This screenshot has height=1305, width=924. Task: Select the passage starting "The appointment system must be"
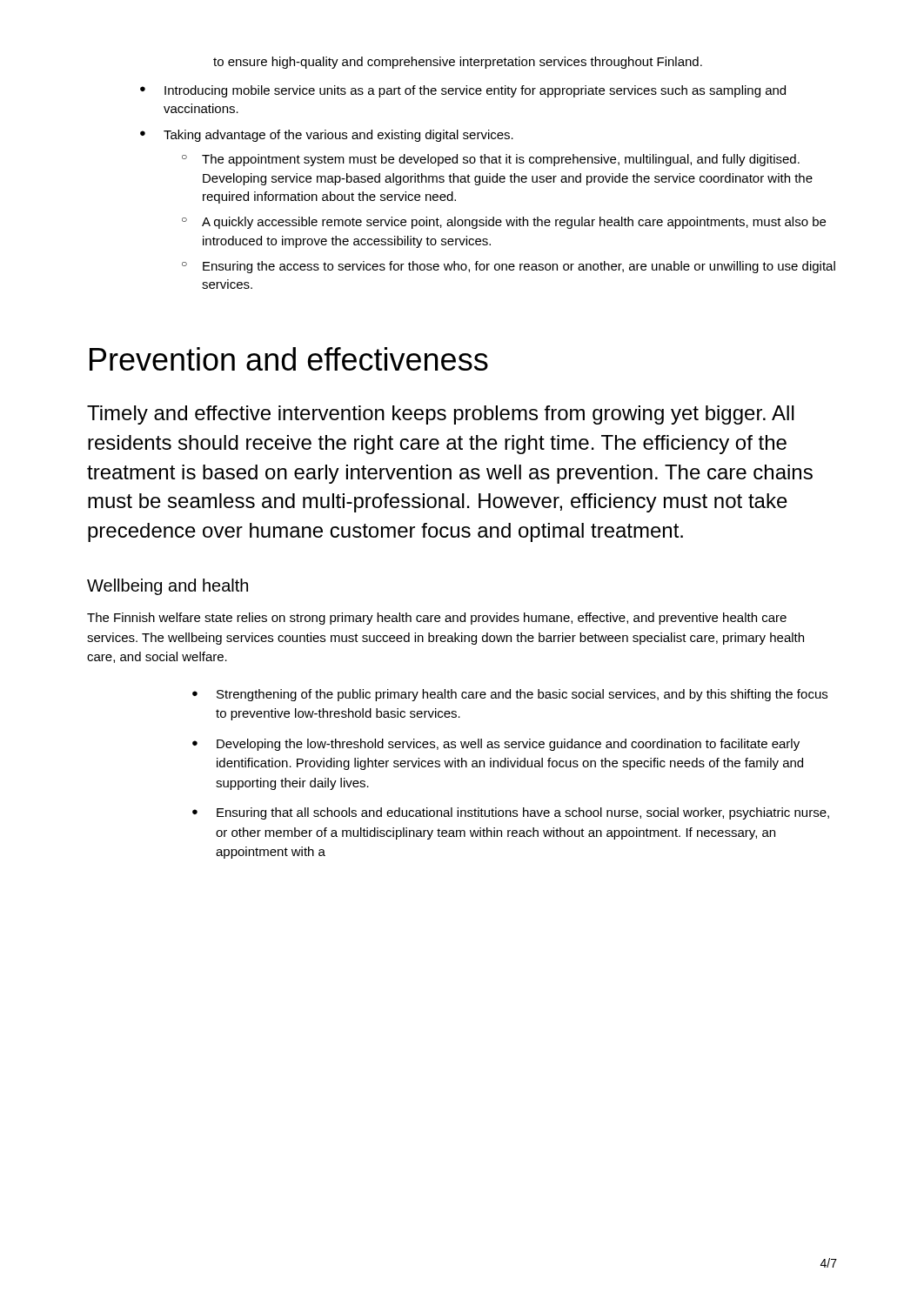[507, 177]
